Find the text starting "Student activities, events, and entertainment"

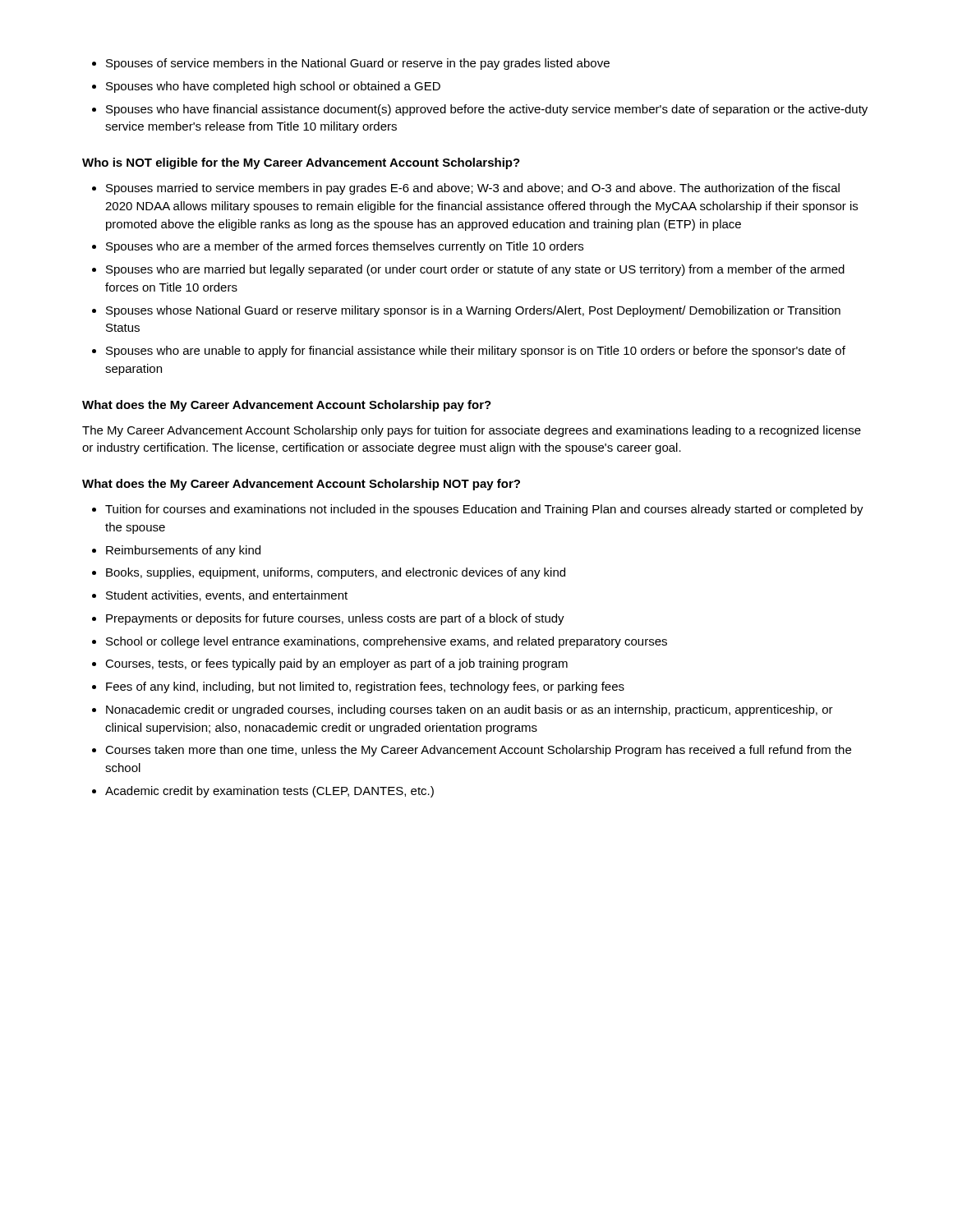pos(226,595)
